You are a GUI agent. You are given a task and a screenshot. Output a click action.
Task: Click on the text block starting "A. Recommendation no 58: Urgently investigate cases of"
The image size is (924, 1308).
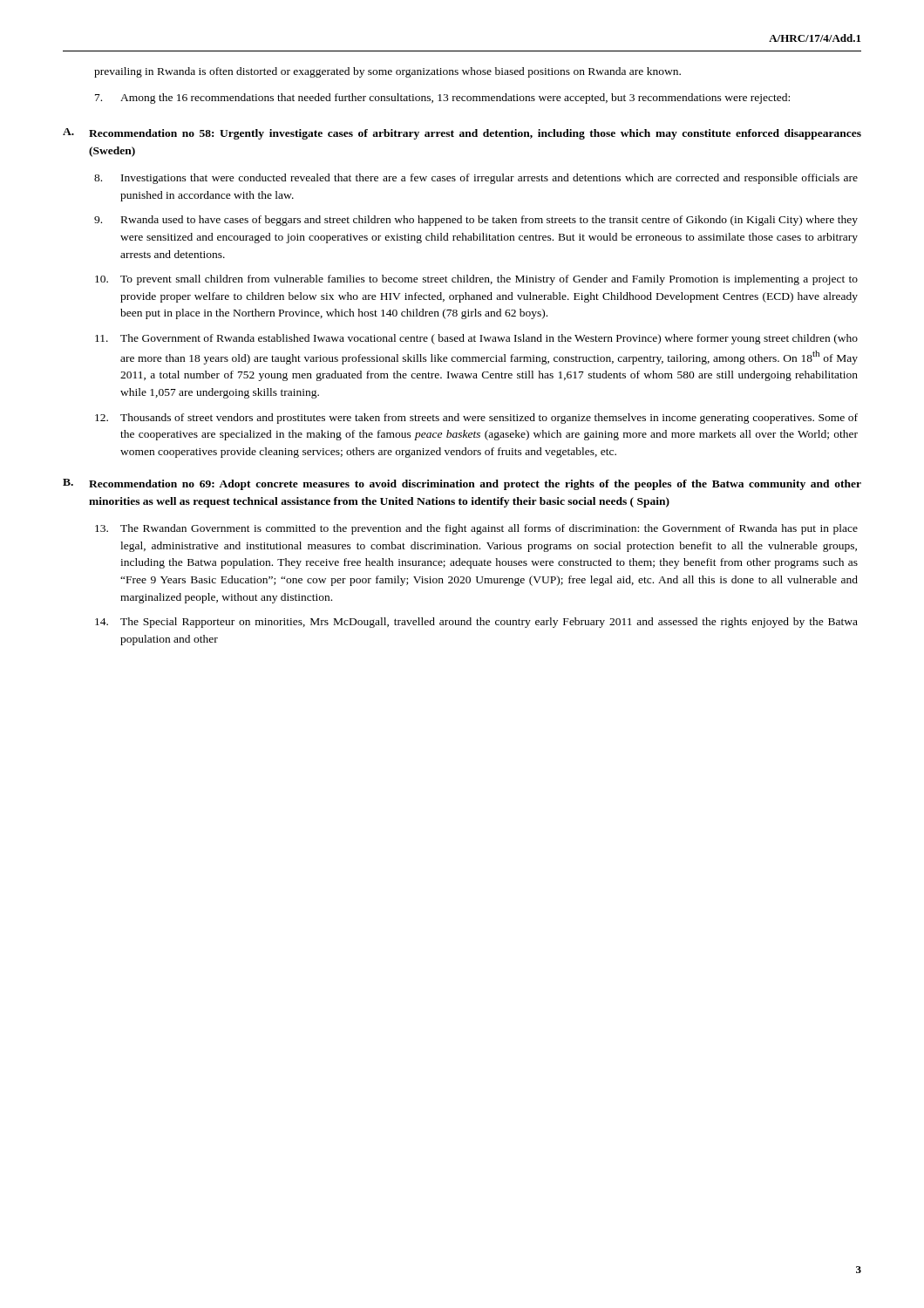tap(462, 142)
